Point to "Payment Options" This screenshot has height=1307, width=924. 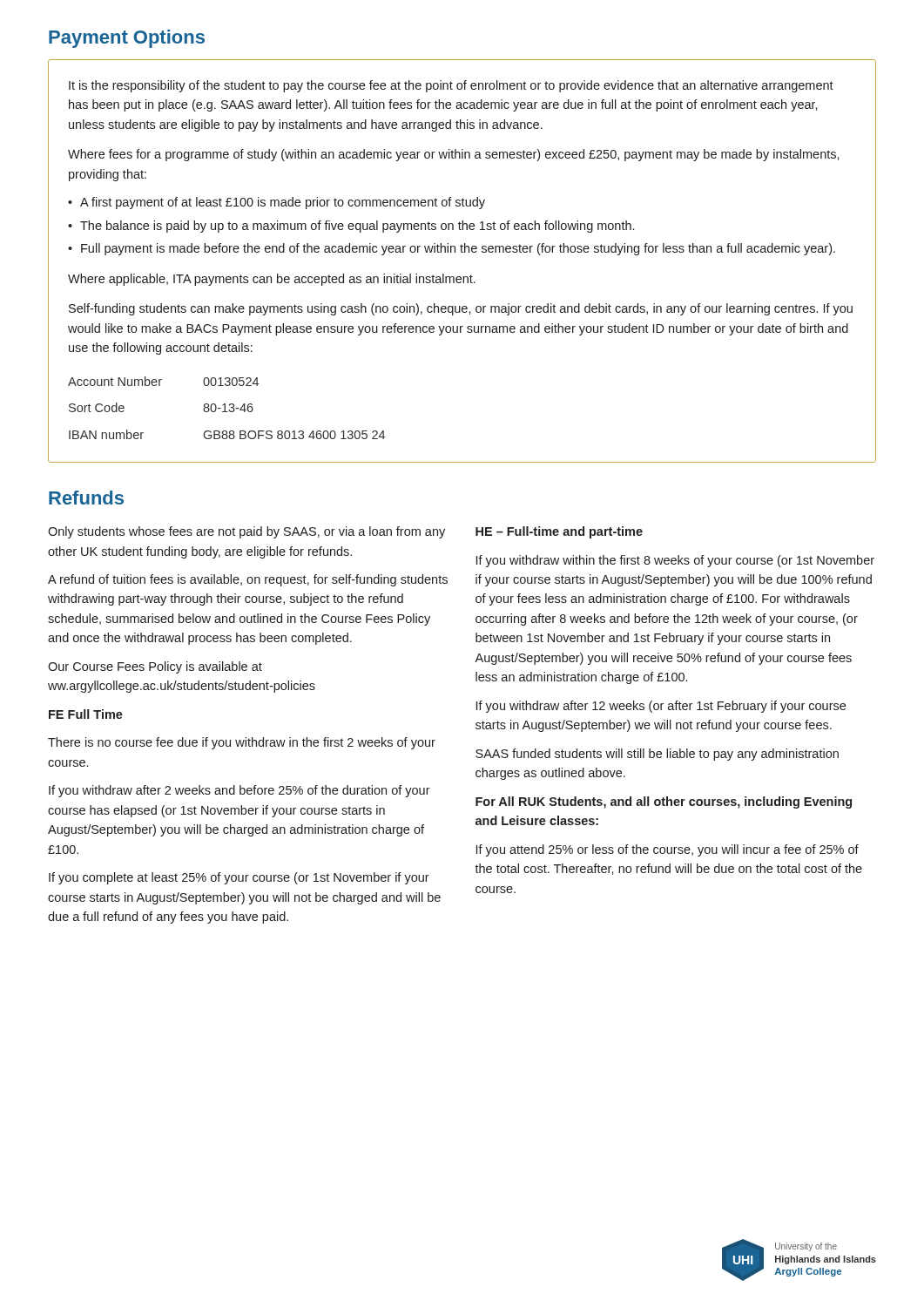[127, 39]
